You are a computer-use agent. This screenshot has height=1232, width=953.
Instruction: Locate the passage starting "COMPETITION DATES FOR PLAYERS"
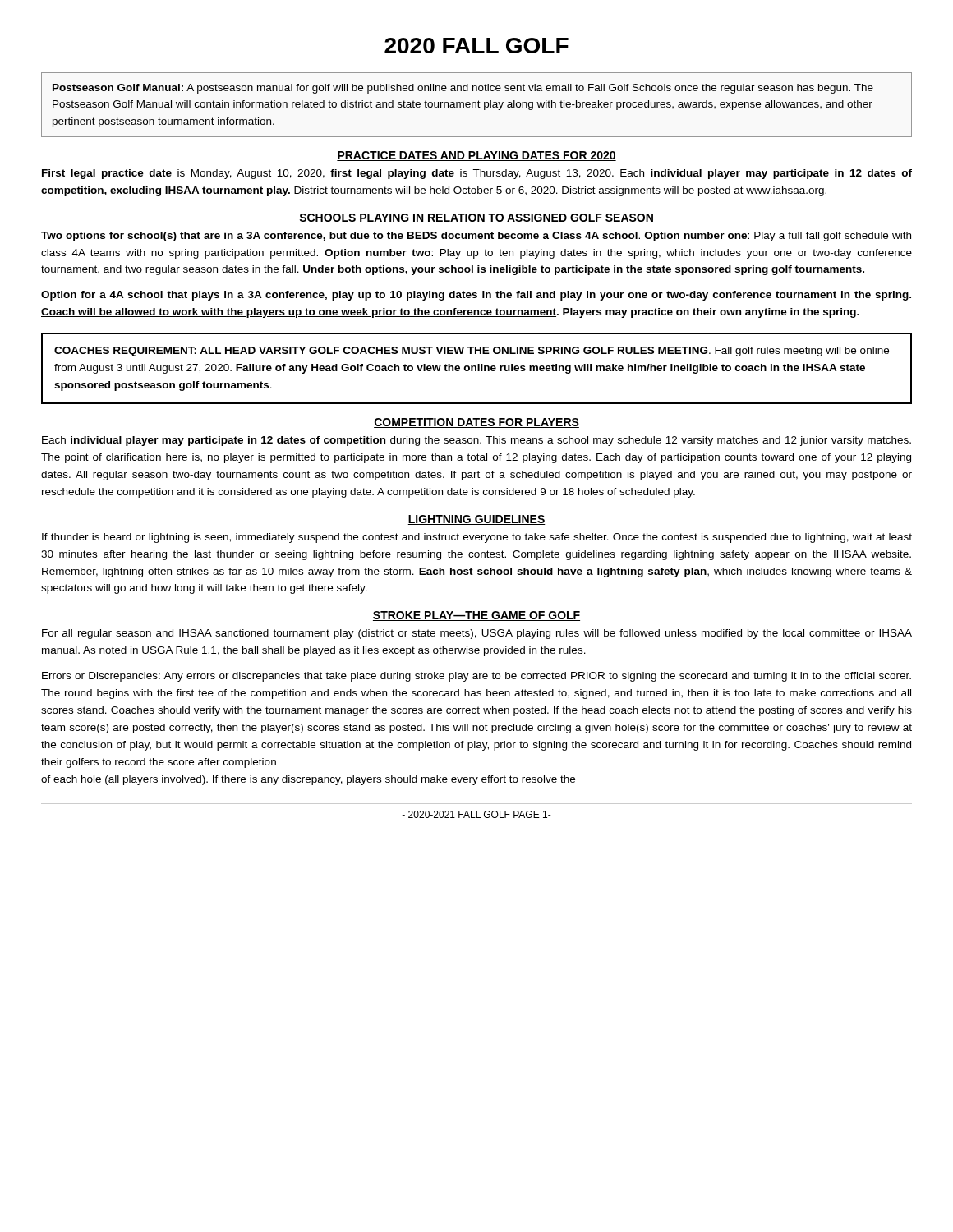476,422
